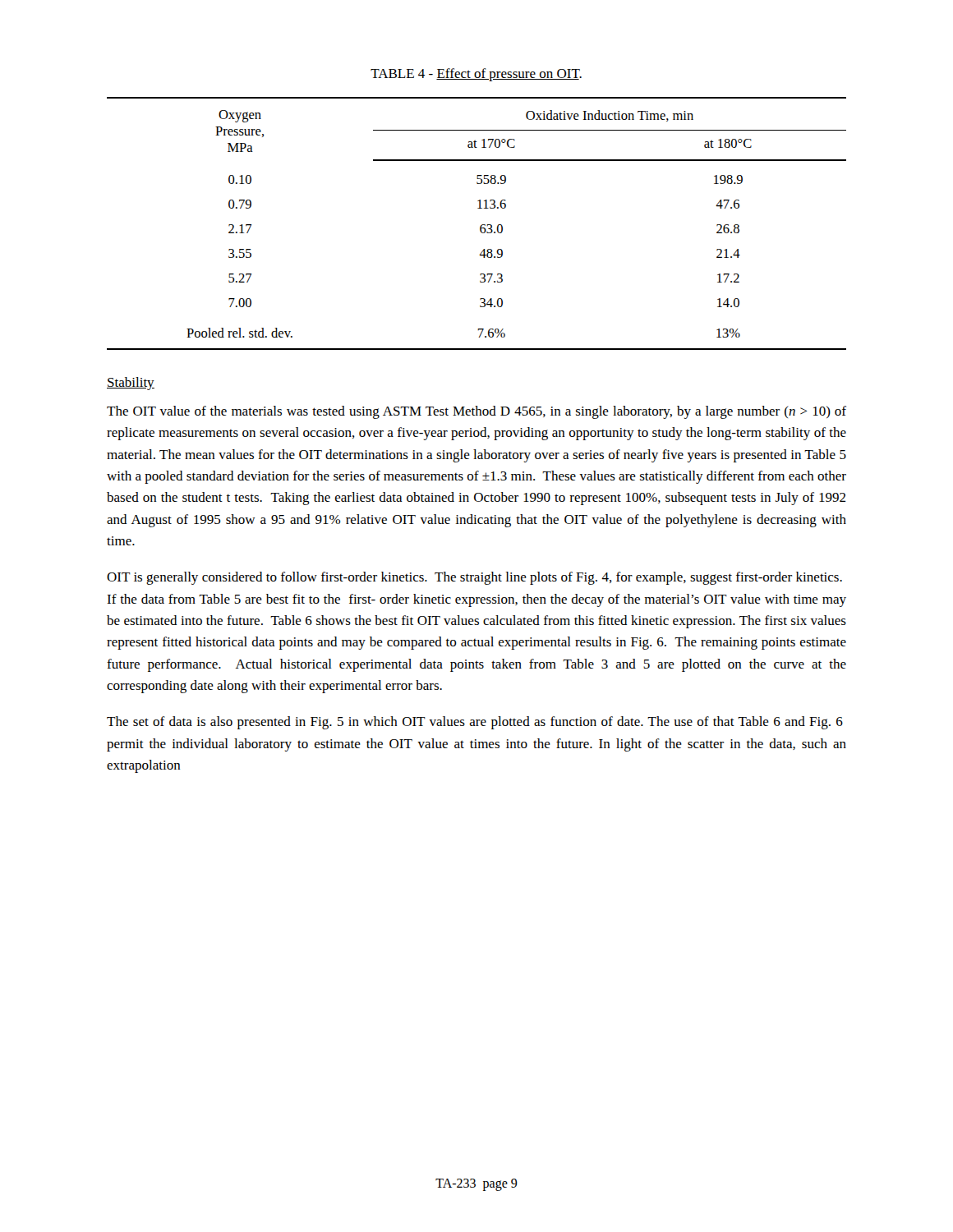Point to the block beginning "The OIT value of"
This screenshot has height=1232, width=953.
[x=476, y=476]
